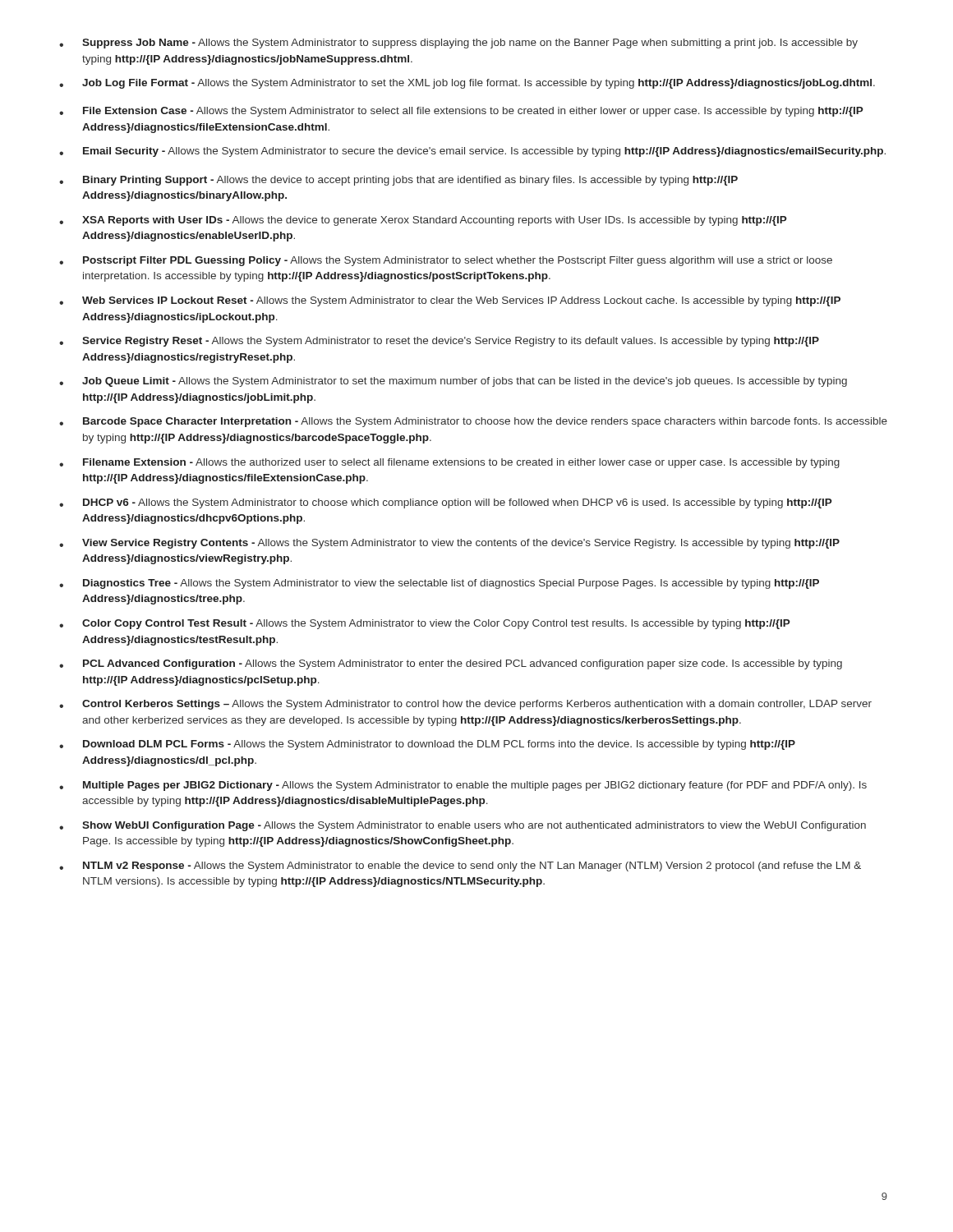The height and width of the screenshot is (1232, 953).
Task: Point to the text block starting "• Multiple Pages per JBIG2 Dictionary"
Action: 473,793
